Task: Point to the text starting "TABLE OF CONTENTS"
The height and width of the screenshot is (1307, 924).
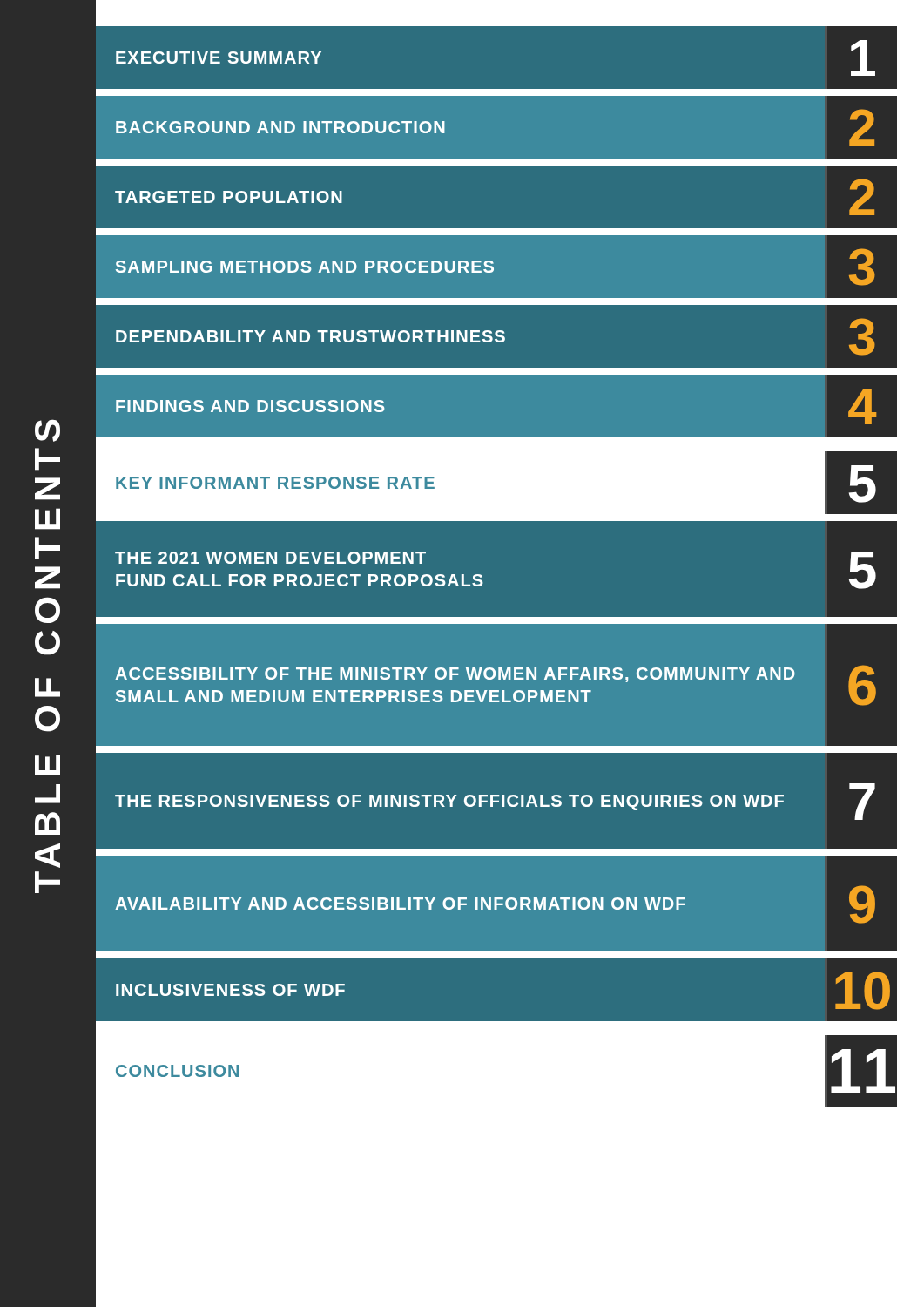Action: click(x=48, y=654)
